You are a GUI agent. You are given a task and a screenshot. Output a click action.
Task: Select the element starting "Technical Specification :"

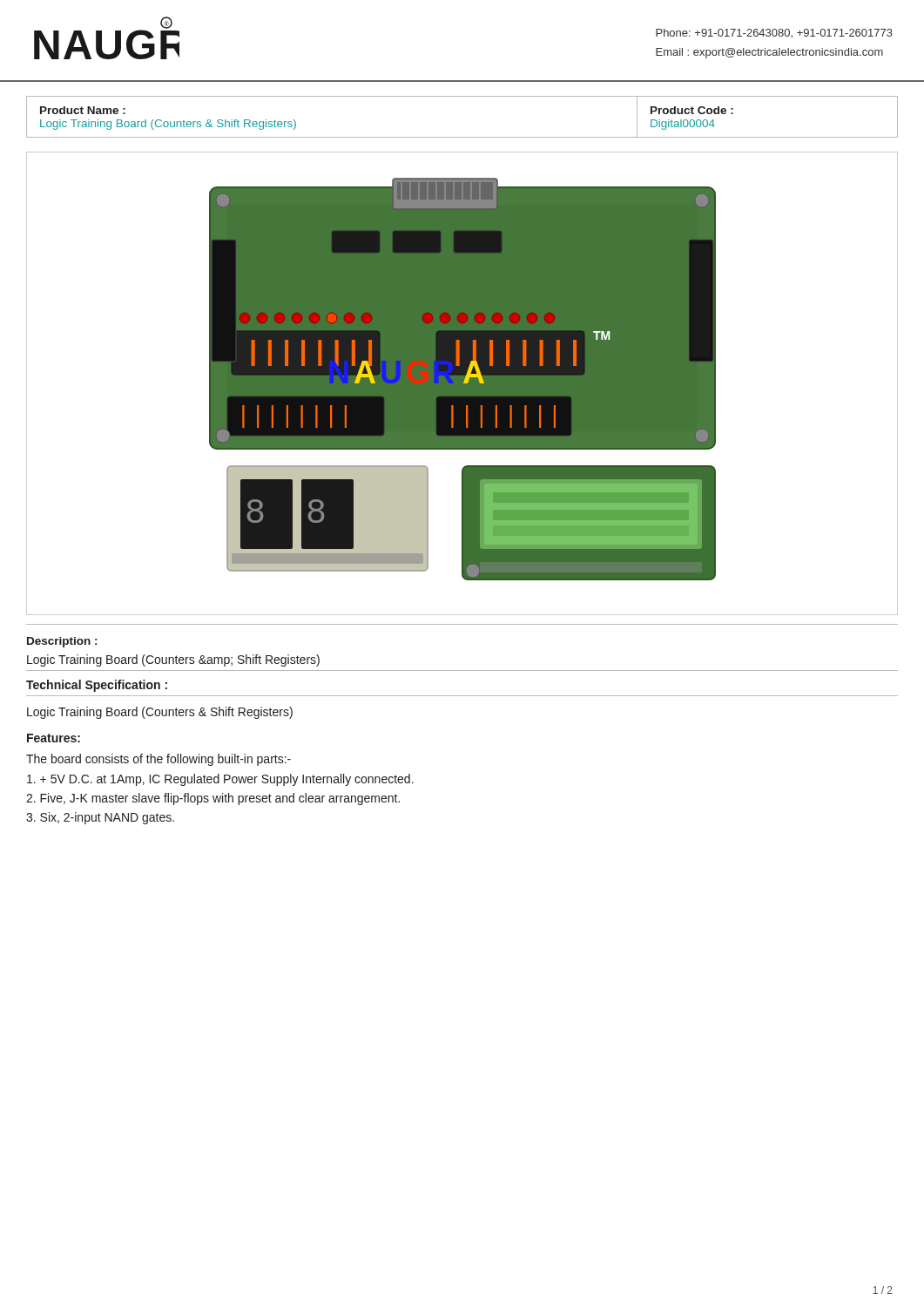click(x=97, y=685)
